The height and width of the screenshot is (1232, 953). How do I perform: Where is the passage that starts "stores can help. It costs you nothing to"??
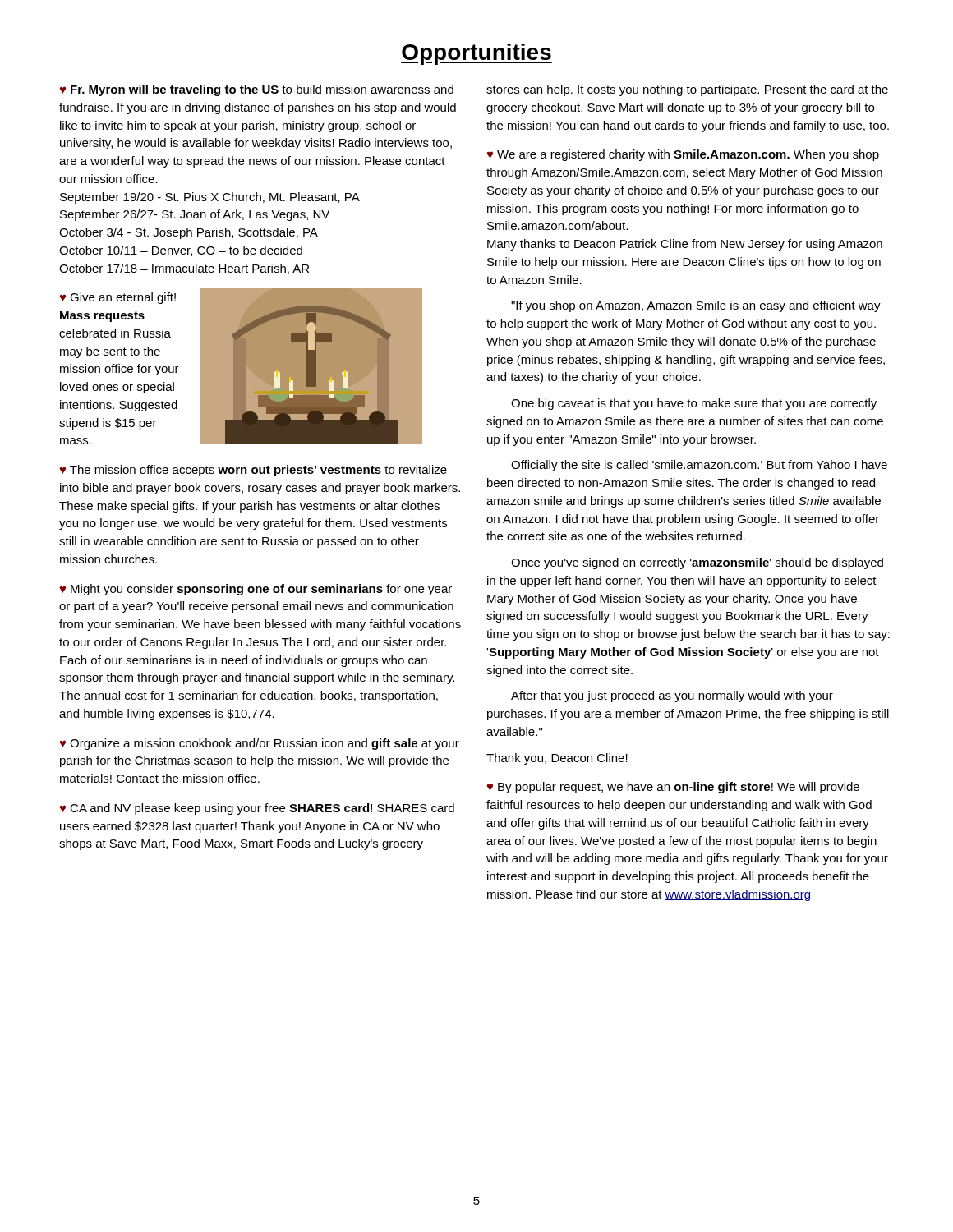[x=690, y=107]
